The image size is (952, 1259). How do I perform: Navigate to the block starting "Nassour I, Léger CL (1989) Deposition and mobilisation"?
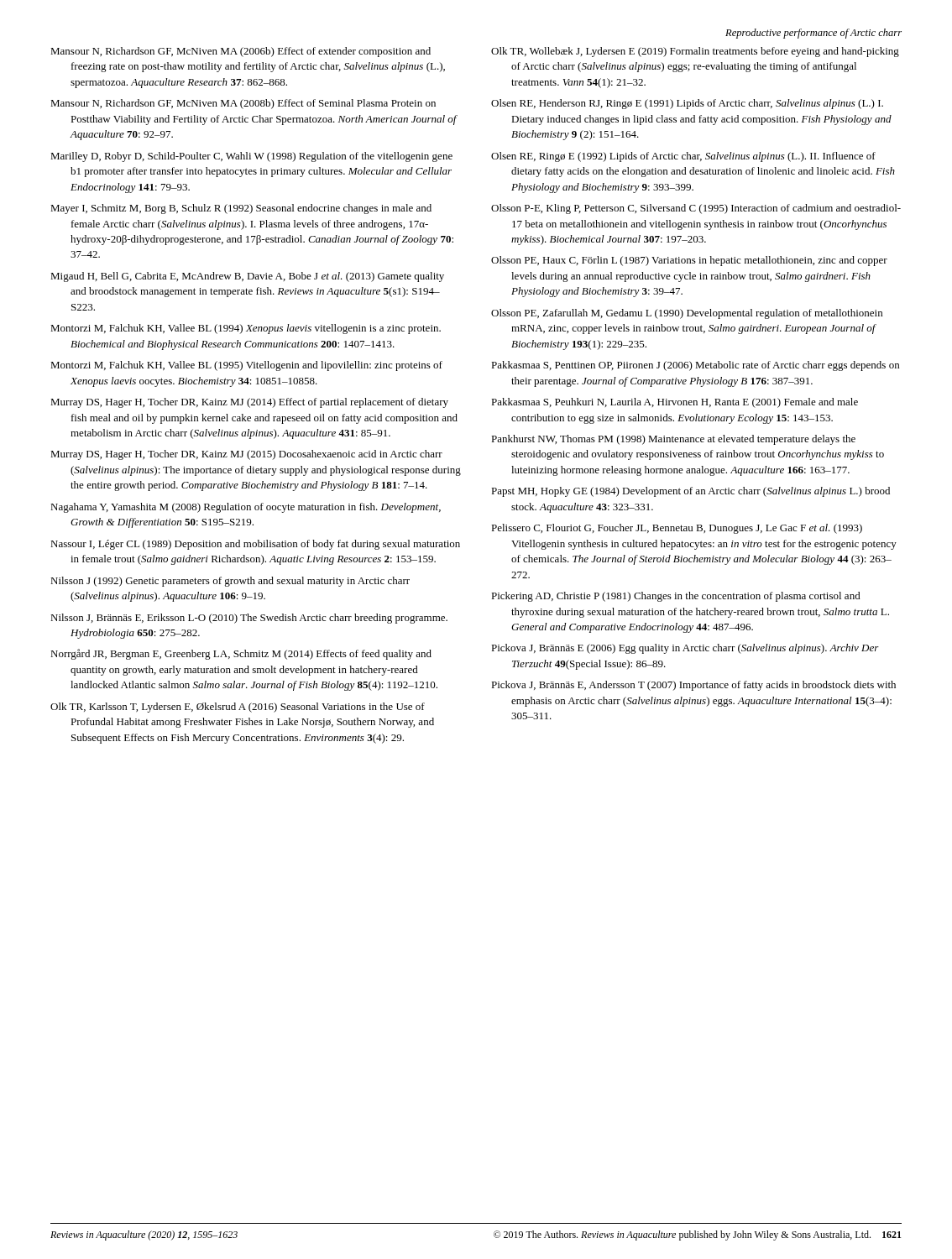(x=255, y=551)
